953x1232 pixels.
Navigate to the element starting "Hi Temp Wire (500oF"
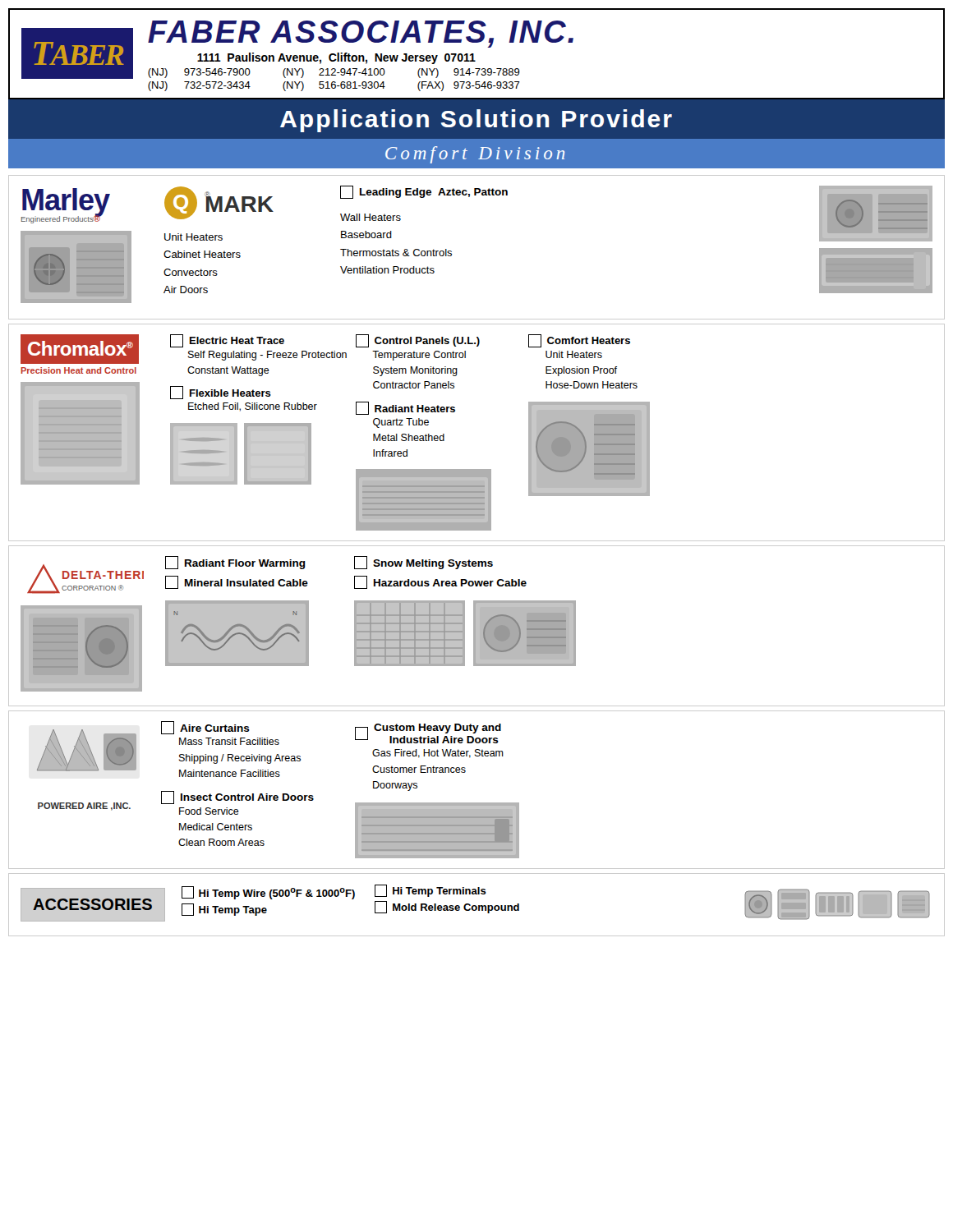tap(268, 892)
